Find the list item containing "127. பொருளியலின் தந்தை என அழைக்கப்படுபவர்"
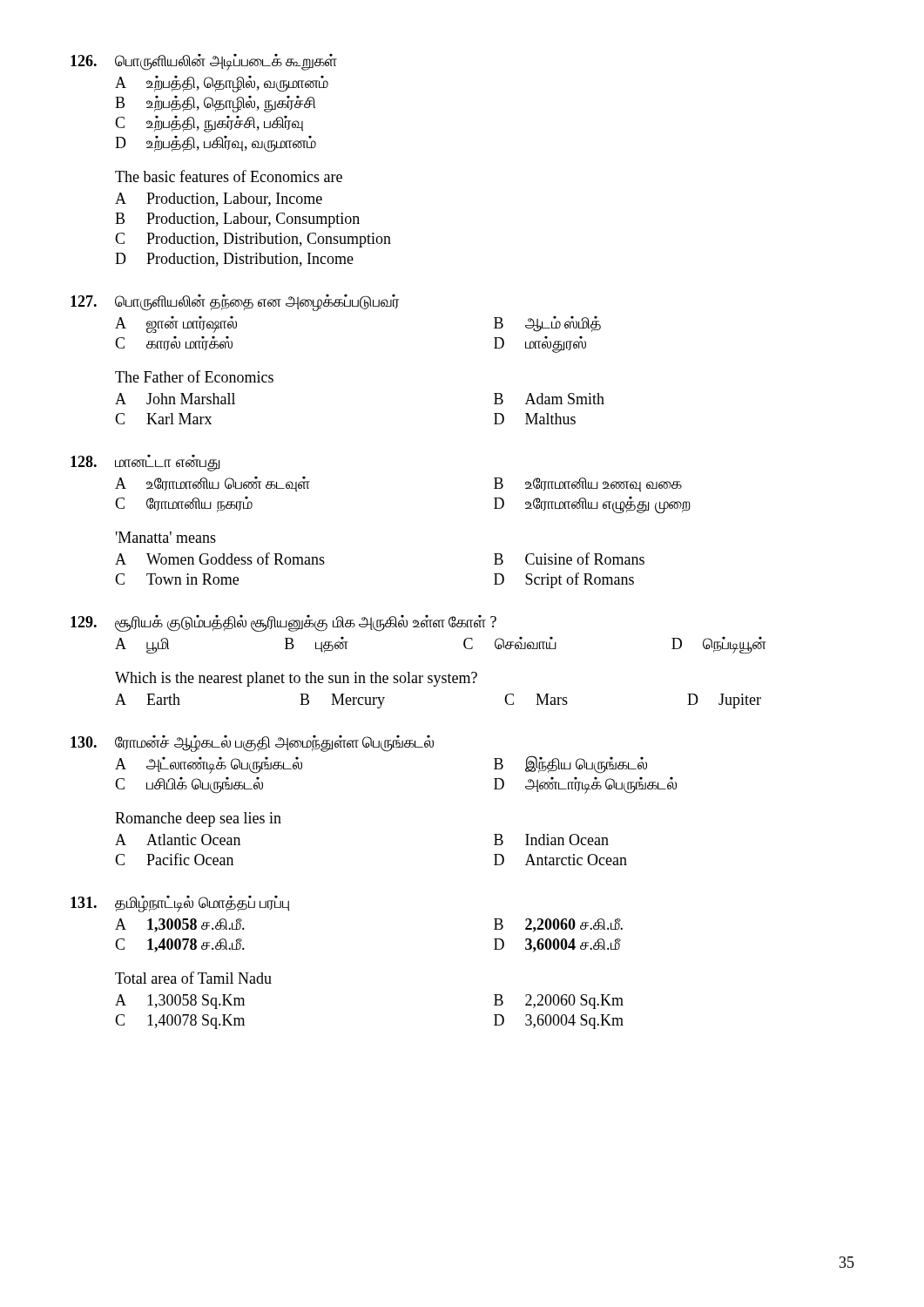 coord(235,303)
